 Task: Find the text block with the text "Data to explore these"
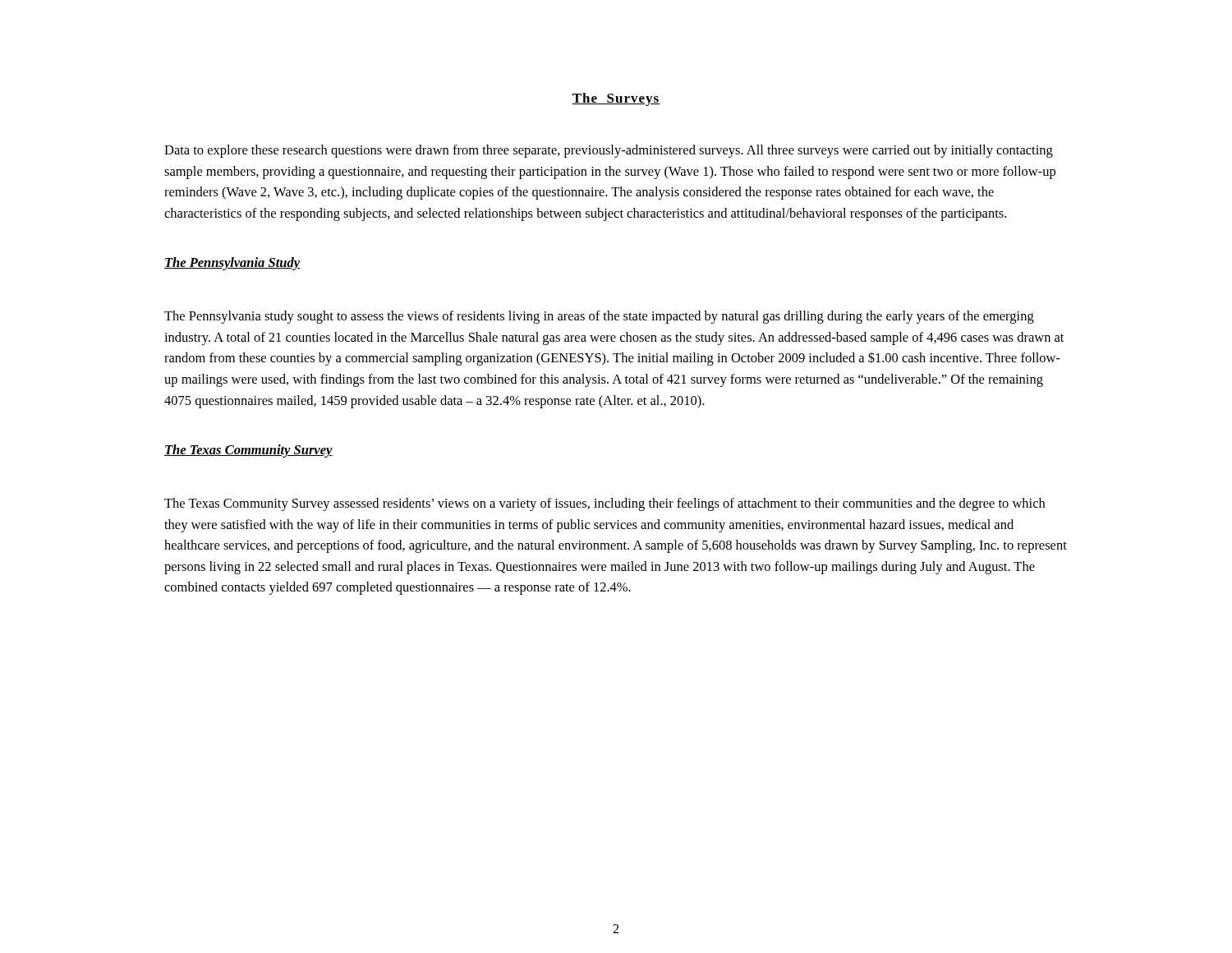pyautogui.click(x=610, y=181)
